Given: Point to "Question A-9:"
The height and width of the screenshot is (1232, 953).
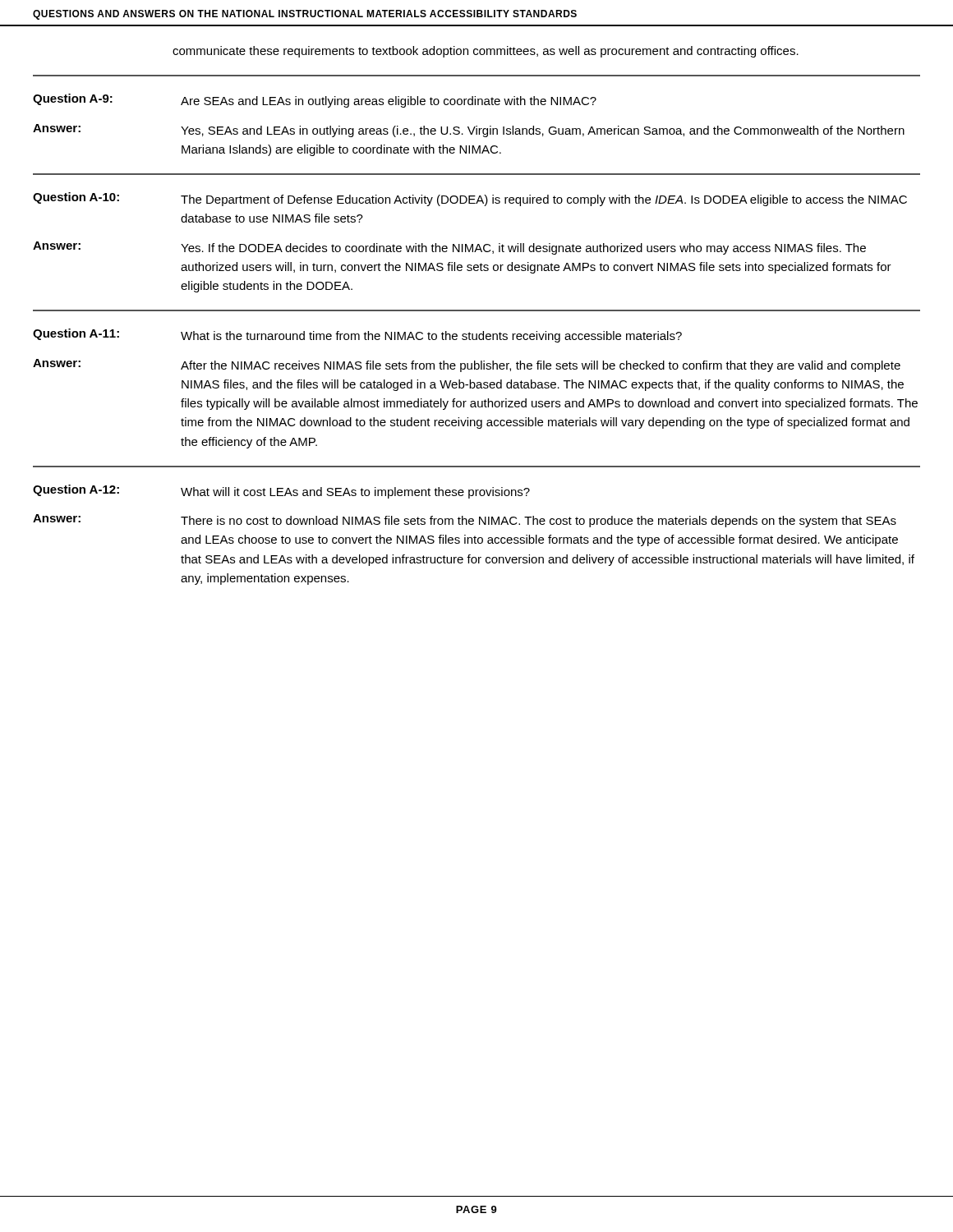Looking at the screenshot, I should tap(73, 98).
